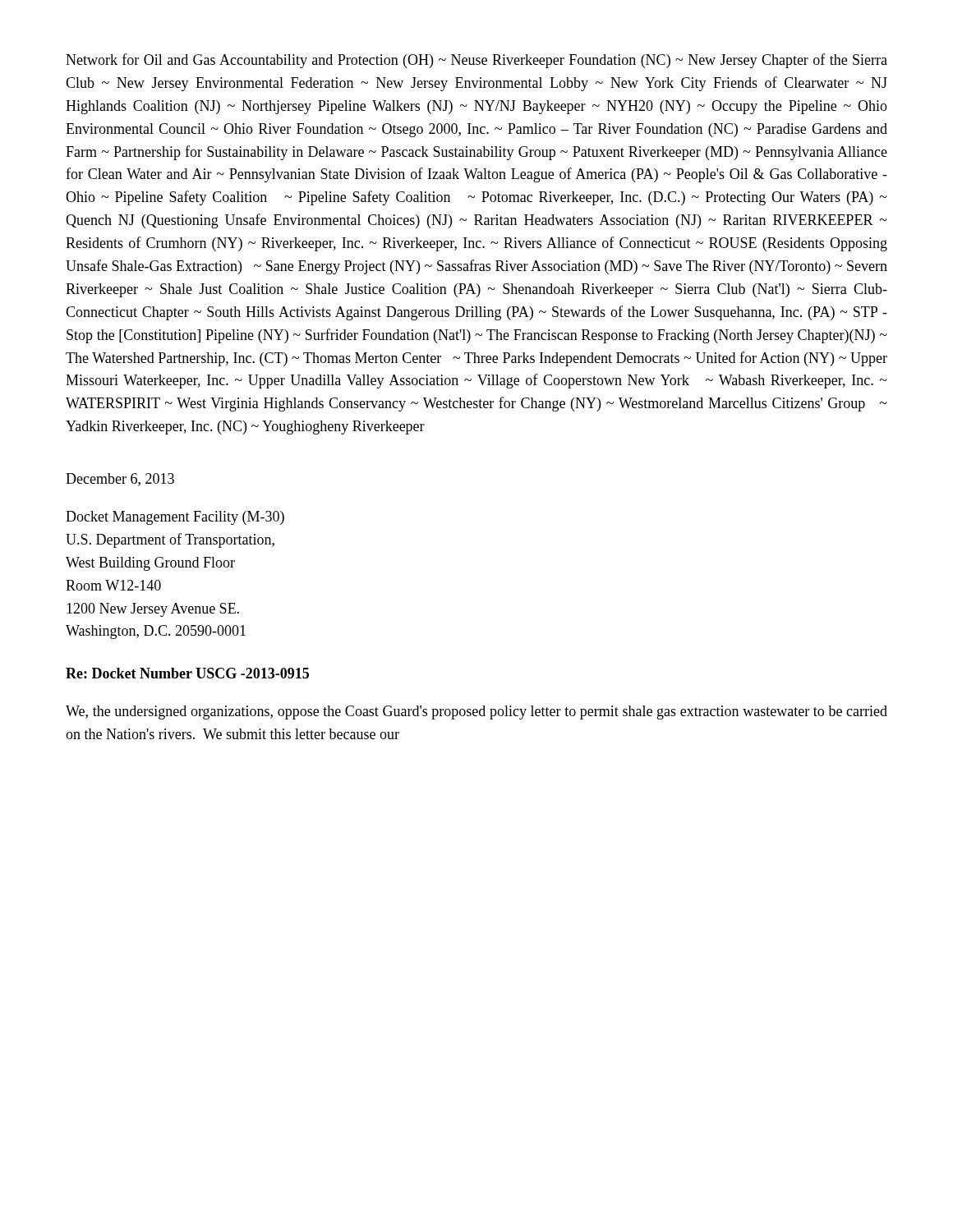
Task: Locate the block of text that opens with "Network for Oil and"
Action: [476, 243]
